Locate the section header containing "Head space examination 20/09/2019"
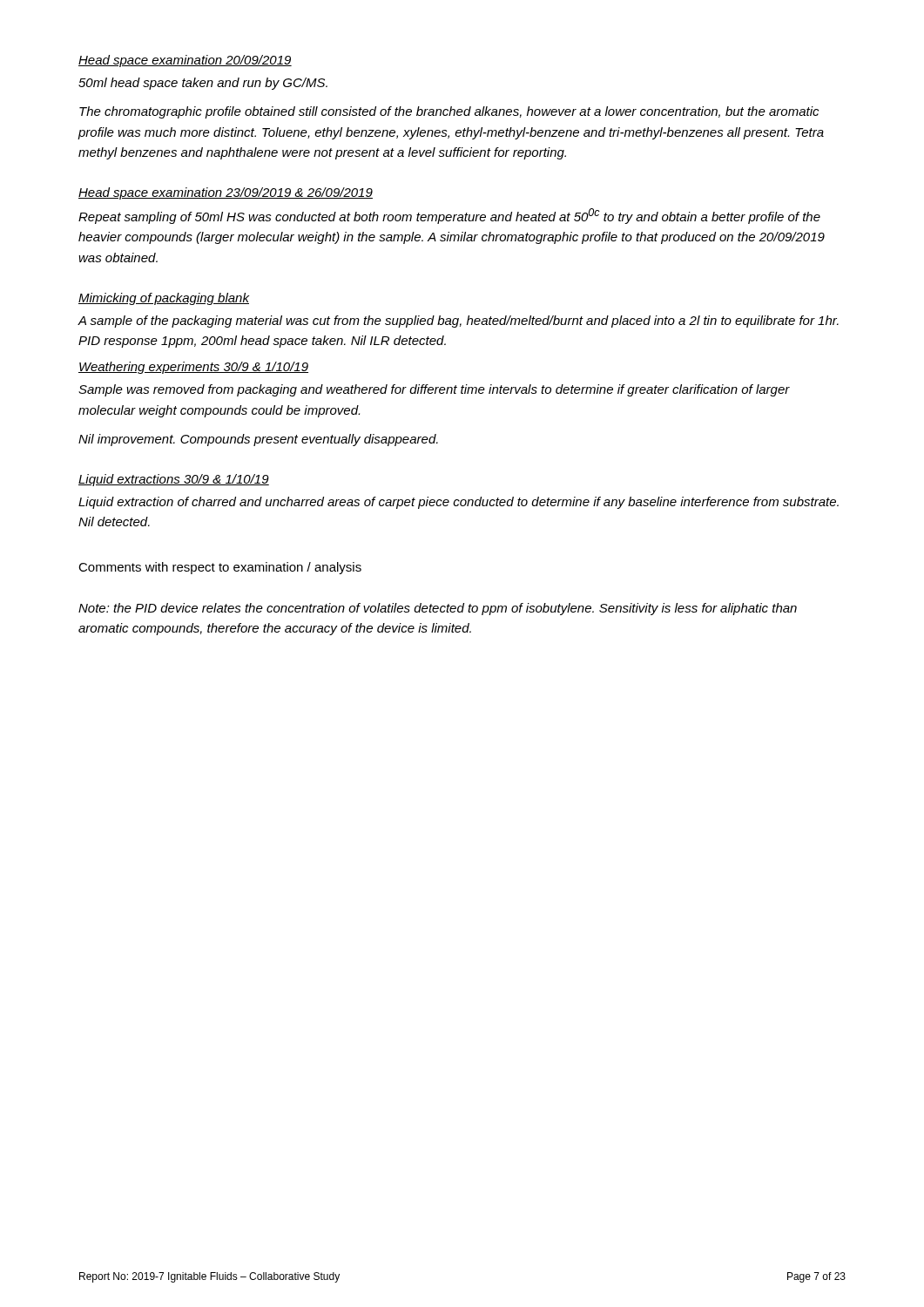 click(x=185, y=60)
